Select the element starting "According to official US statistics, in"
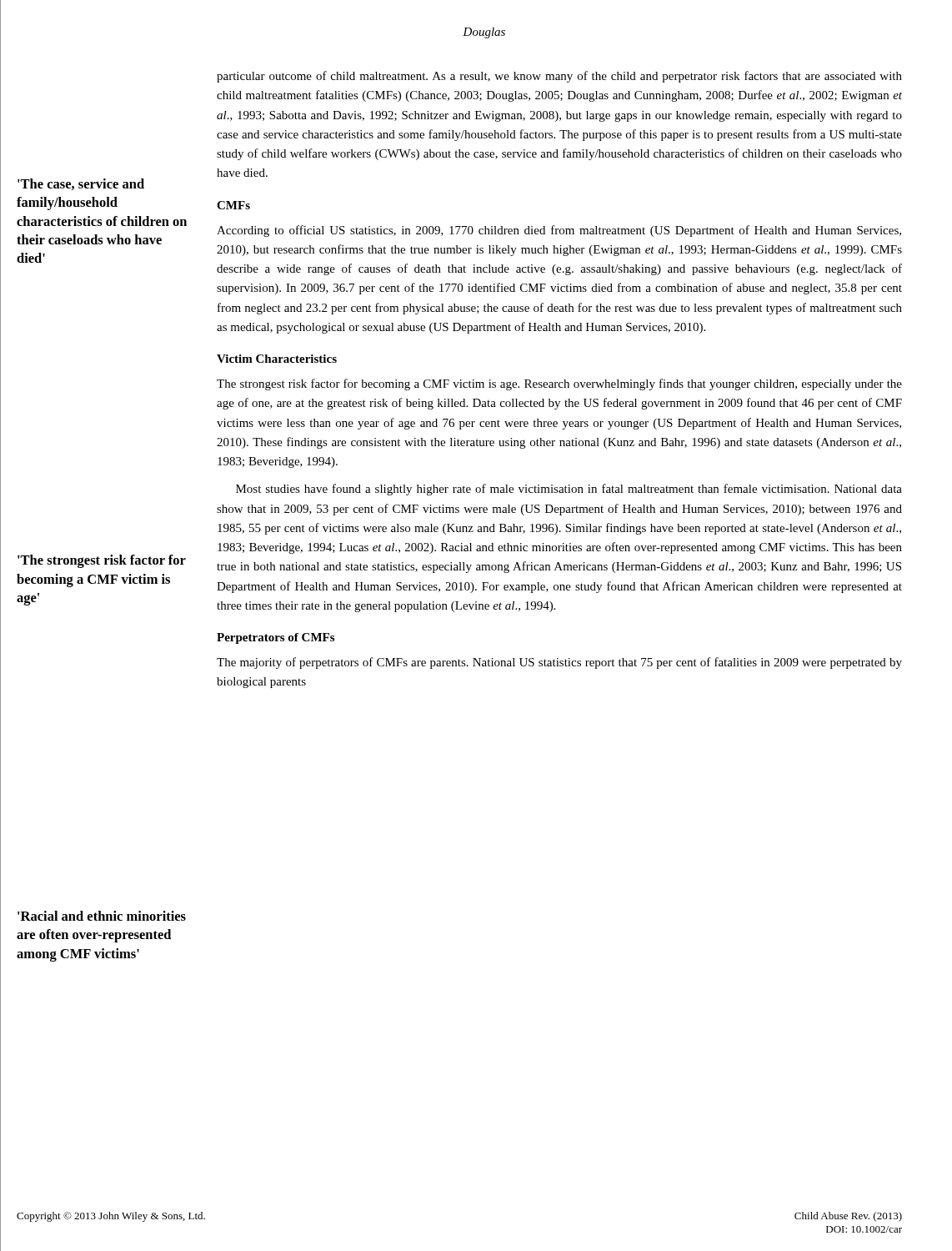This screenshot has width=952, height=1251. 559,279
